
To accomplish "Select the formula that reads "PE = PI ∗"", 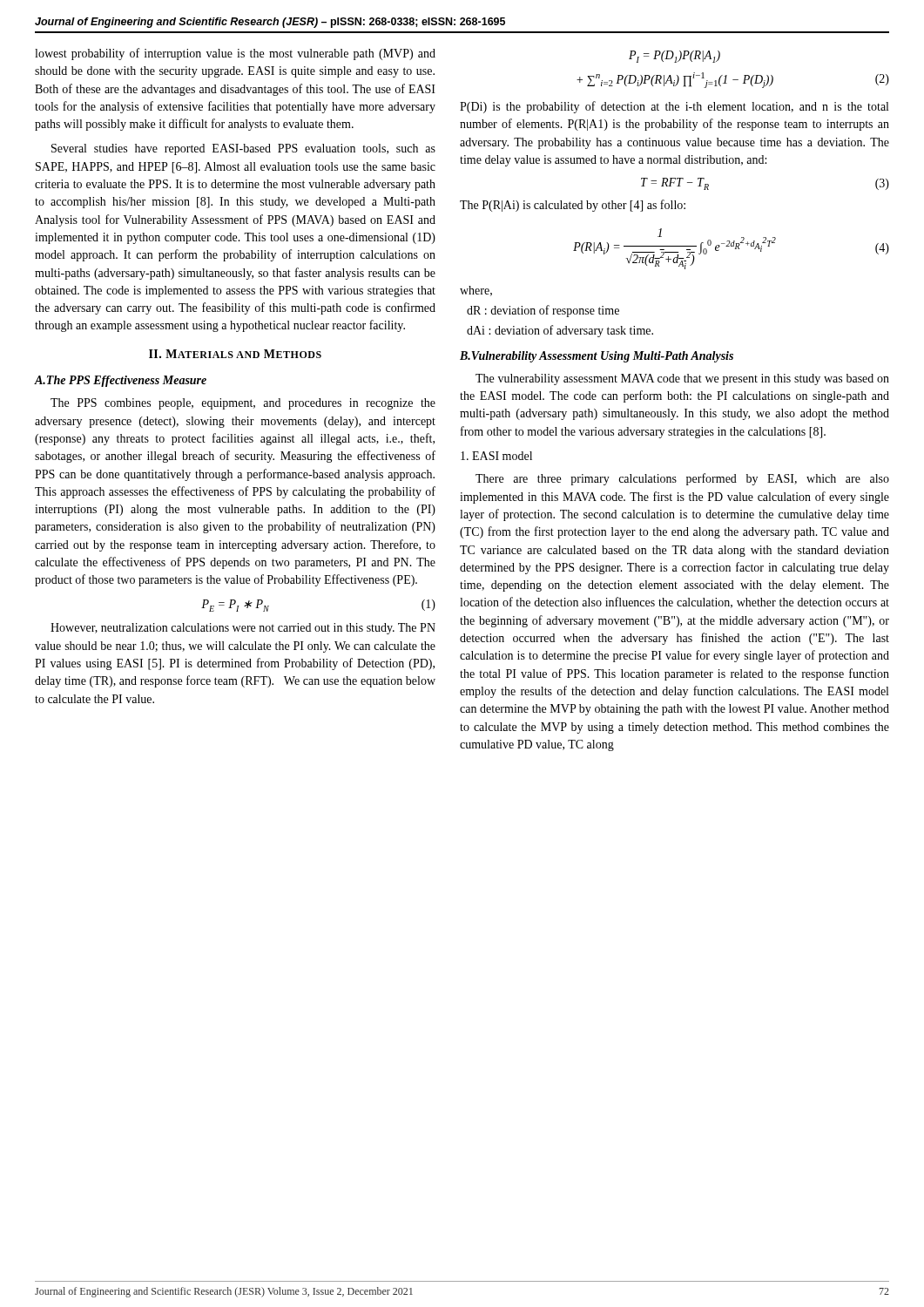I will click(x=234, y=604).
